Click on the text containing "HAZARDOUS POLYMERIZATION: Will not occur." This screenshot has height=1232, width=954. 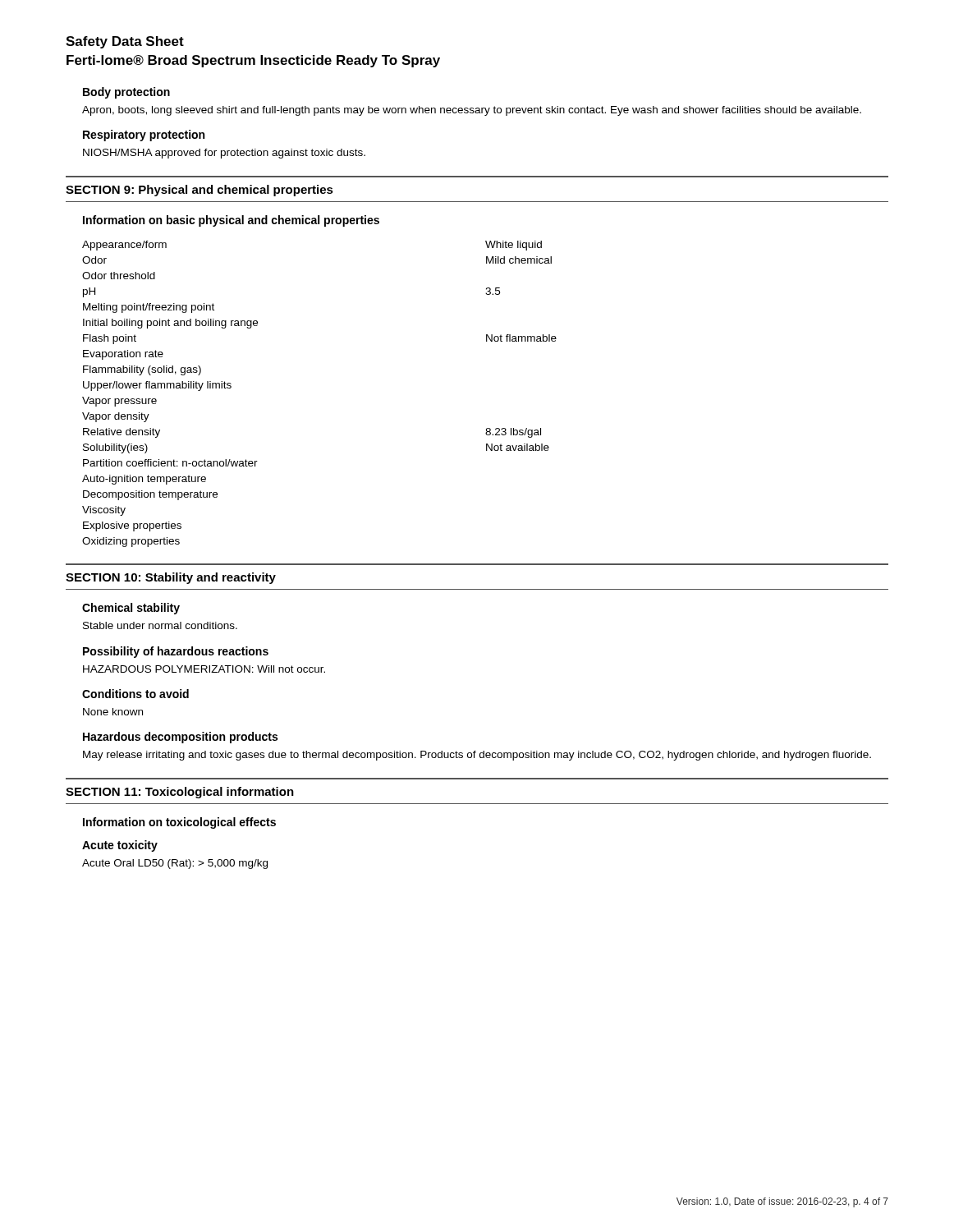204,669
